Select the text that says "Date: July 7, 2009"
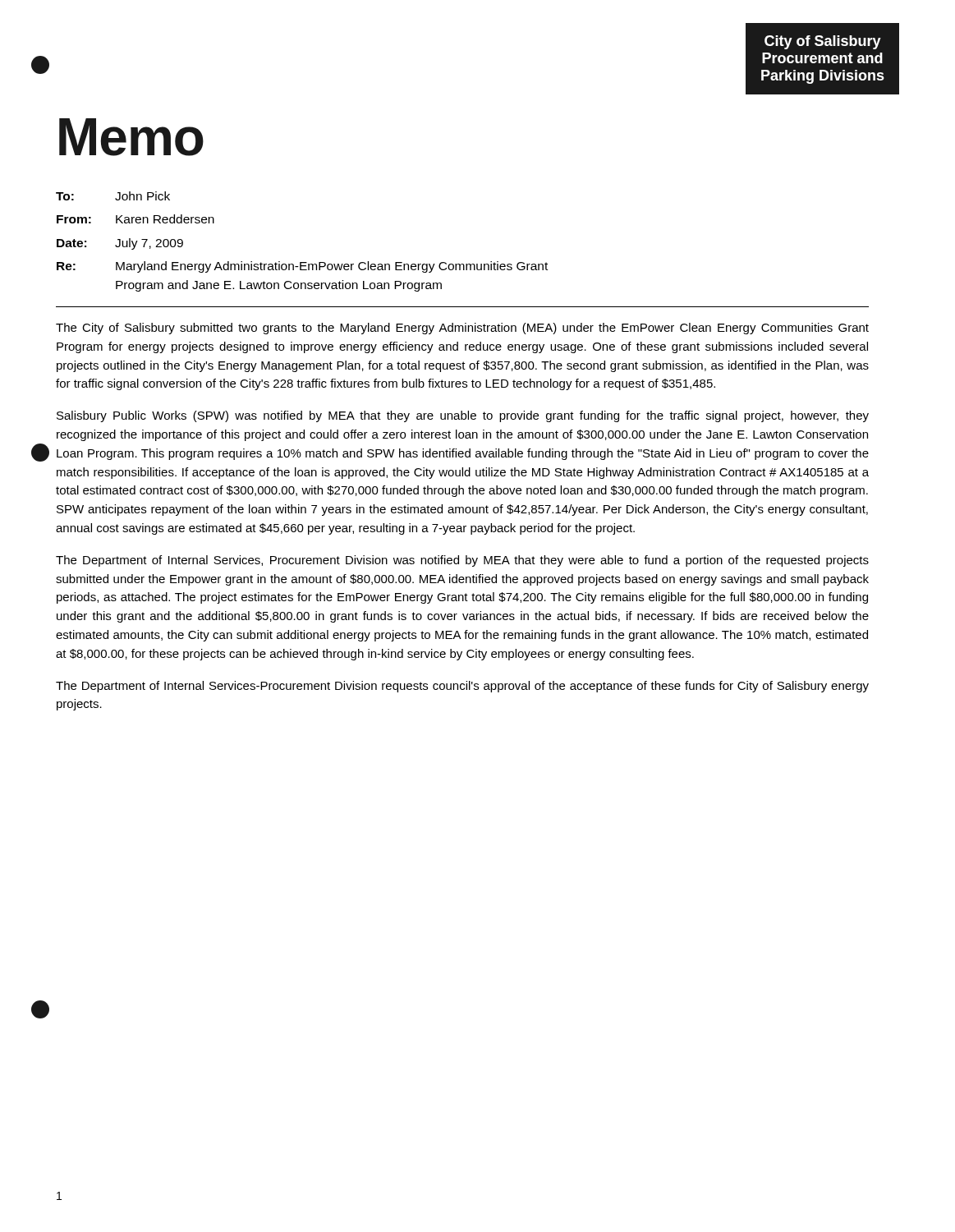This screenshot has height=1232, width=955. pyautogui.click(x=120, y=243)
